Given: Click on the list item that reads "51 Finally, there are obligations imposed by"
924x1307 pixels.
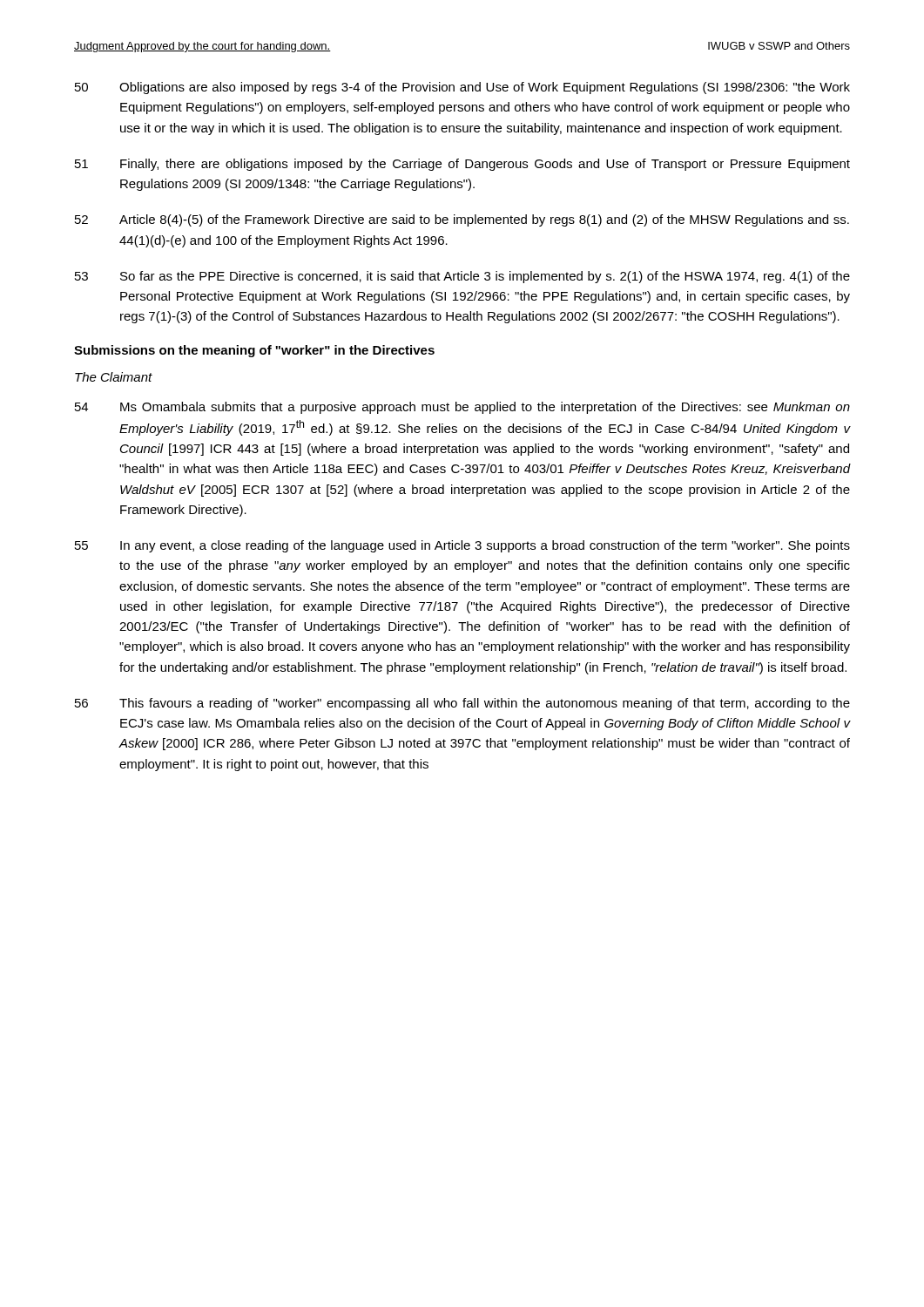Looking at the screenshot, I should (462, 173).
